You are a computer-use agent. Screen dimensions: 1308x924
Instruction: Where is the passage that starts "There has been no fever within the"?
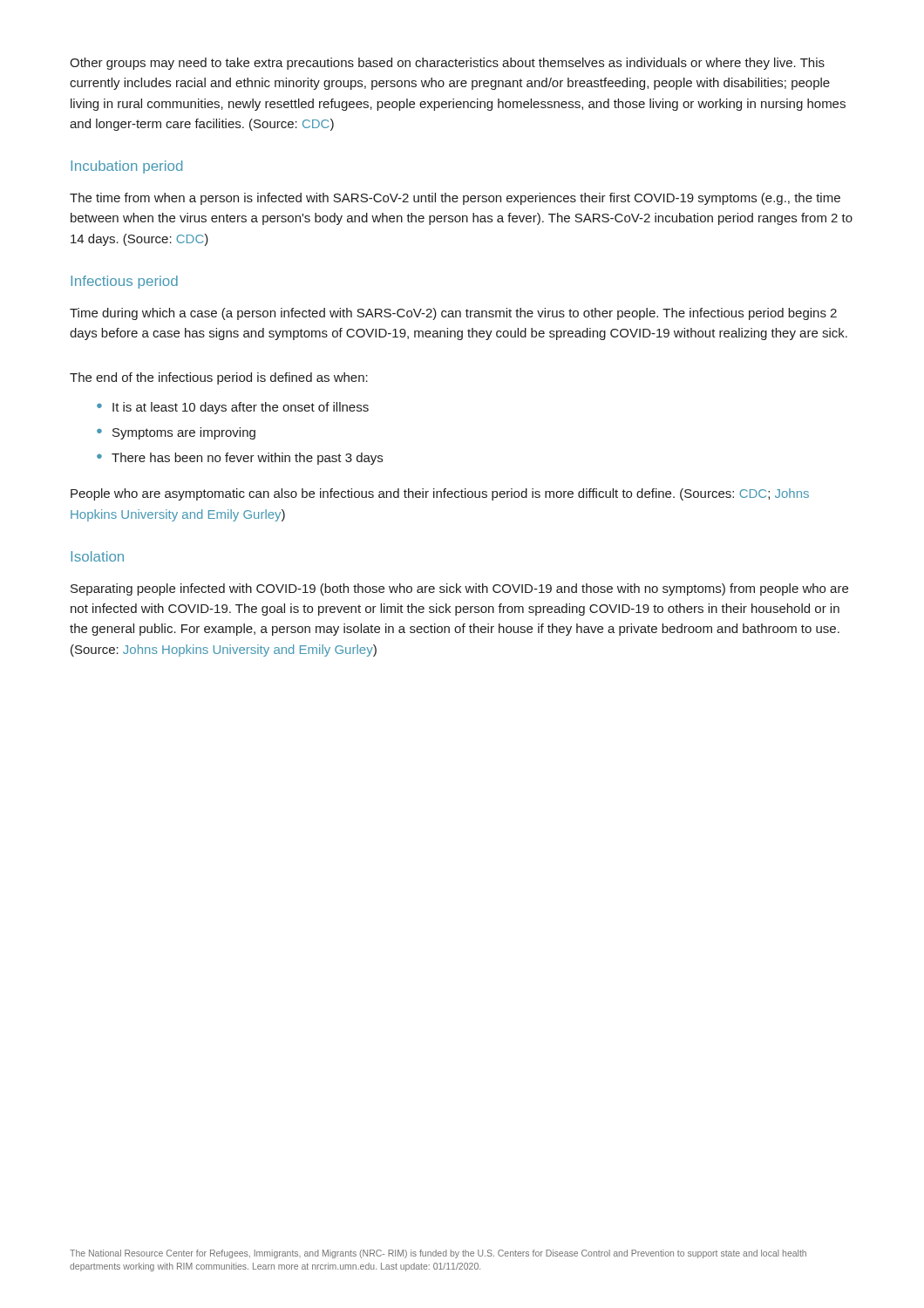pos(248,457)
